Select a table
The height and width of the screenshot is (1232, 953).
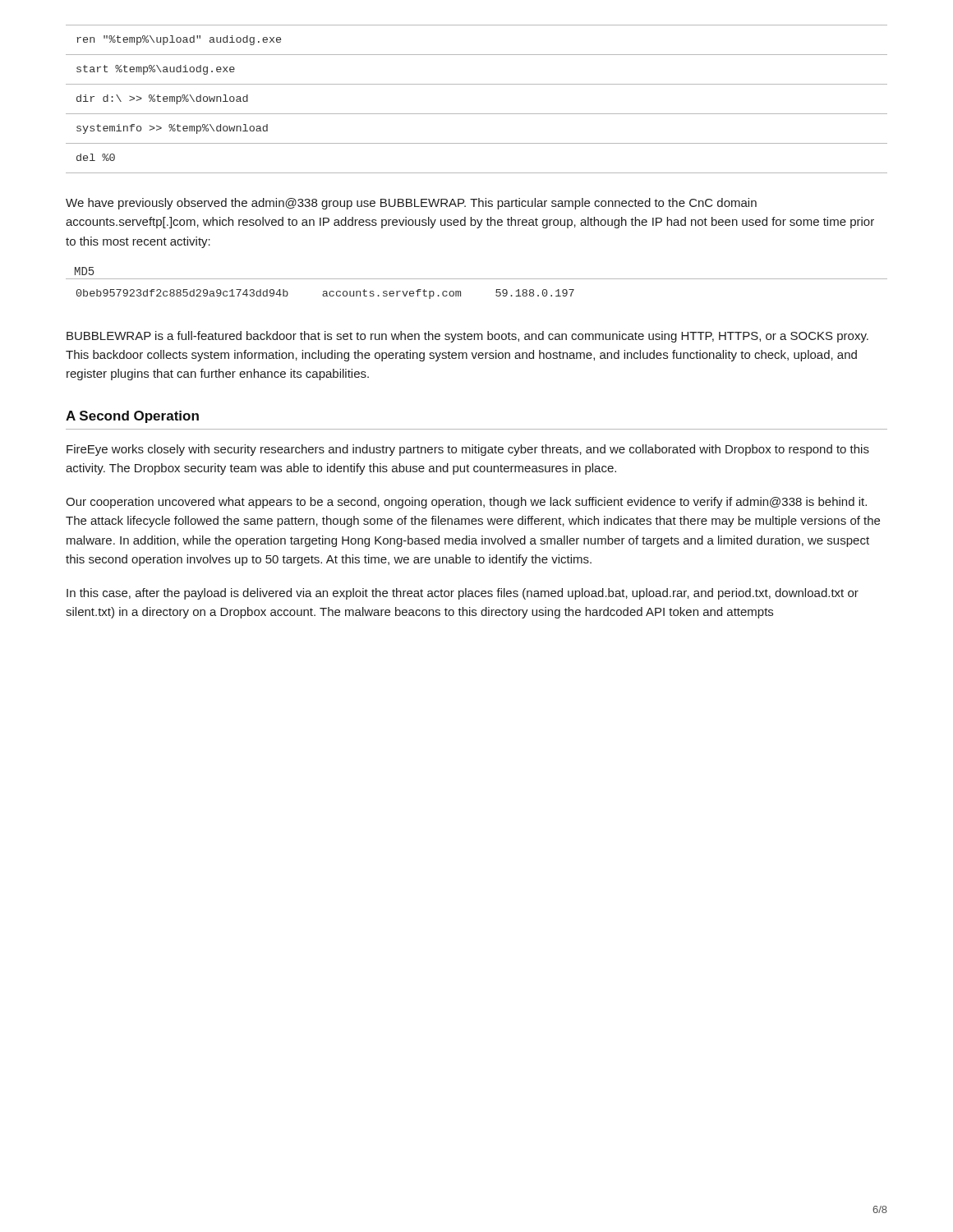(476, 293)
